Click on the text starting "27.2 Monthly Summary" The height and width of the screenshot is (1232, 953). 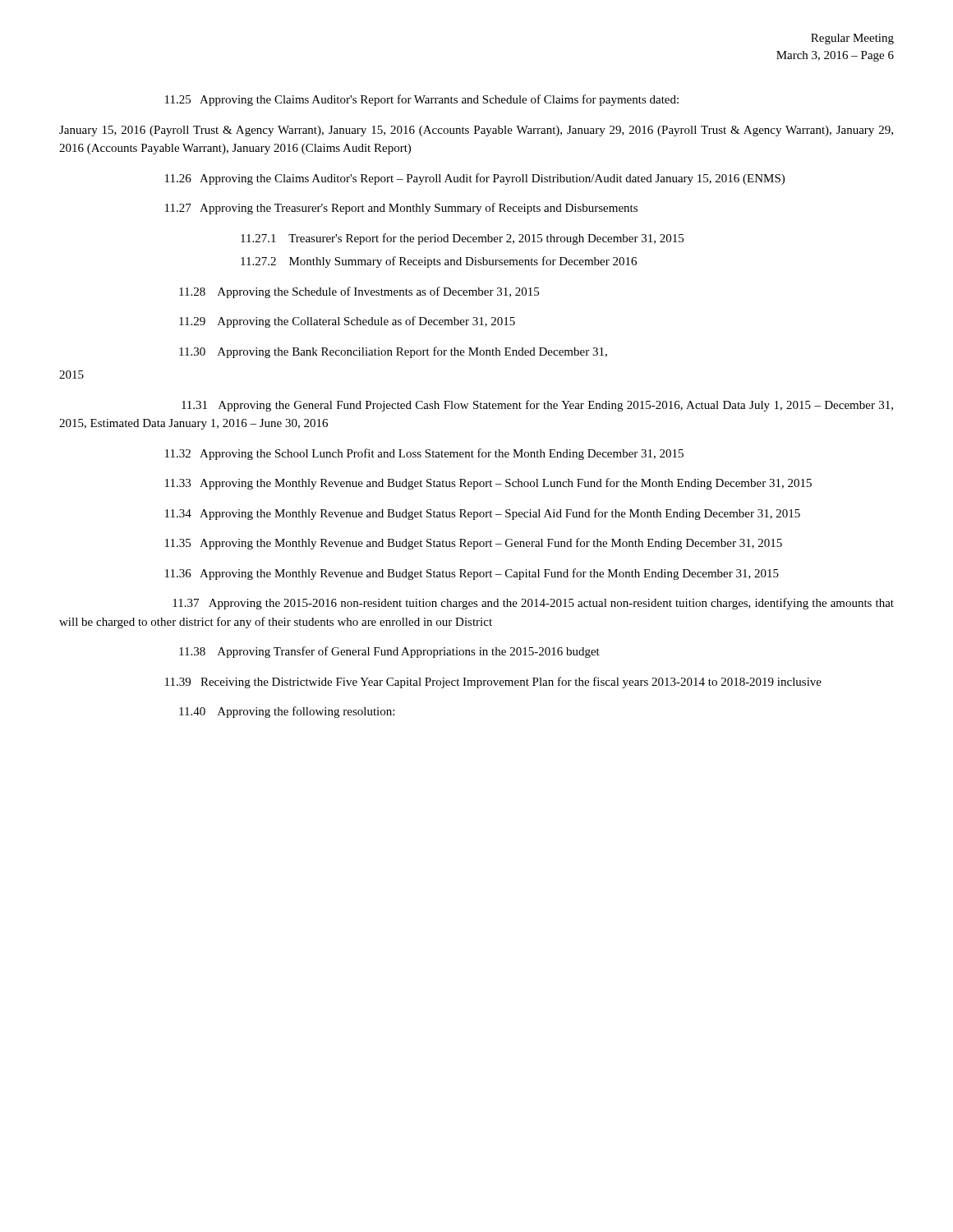[x=439, y=261]
